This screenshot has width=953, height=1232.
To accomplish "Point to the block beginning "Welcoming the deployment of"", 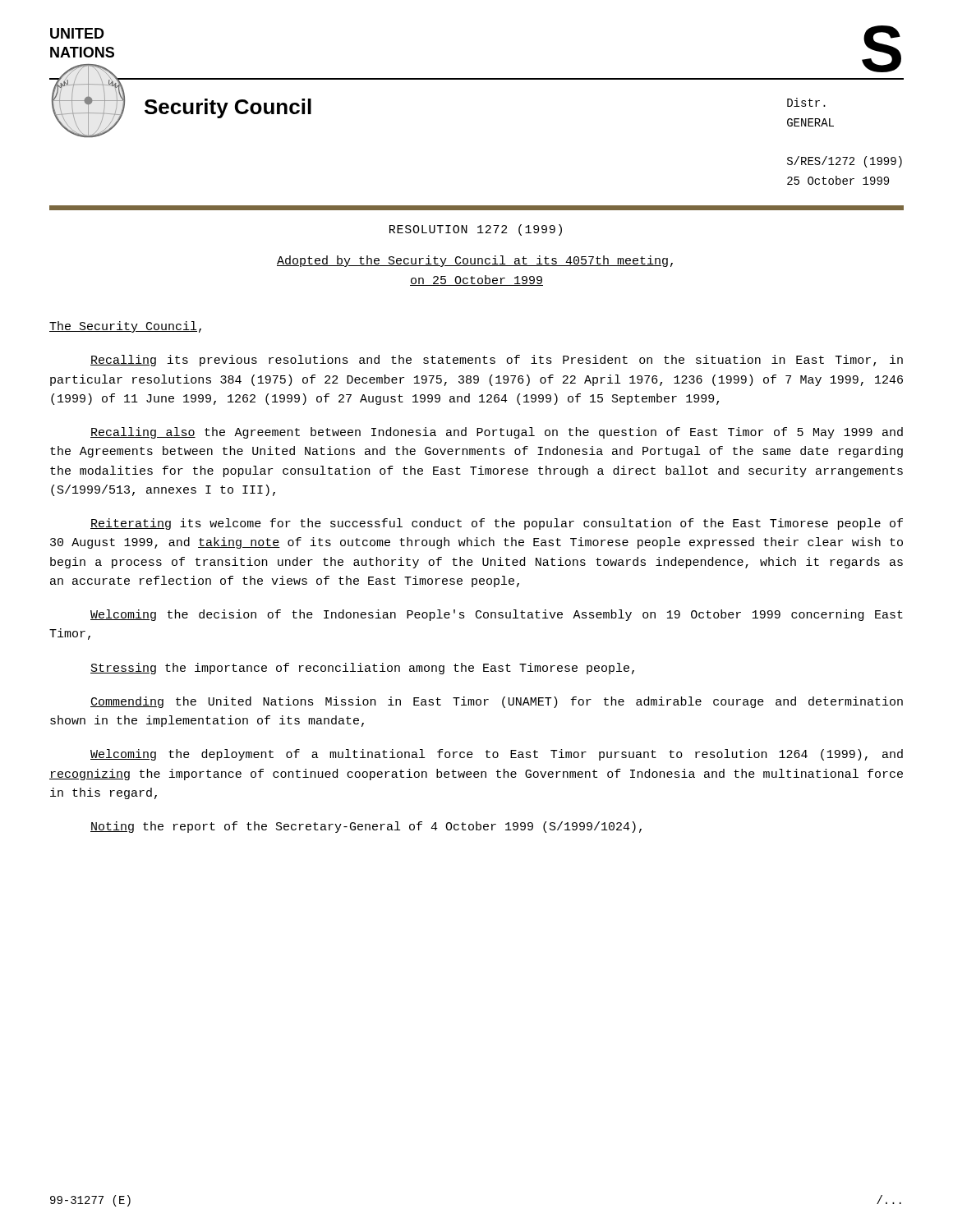I will point(476,774).
